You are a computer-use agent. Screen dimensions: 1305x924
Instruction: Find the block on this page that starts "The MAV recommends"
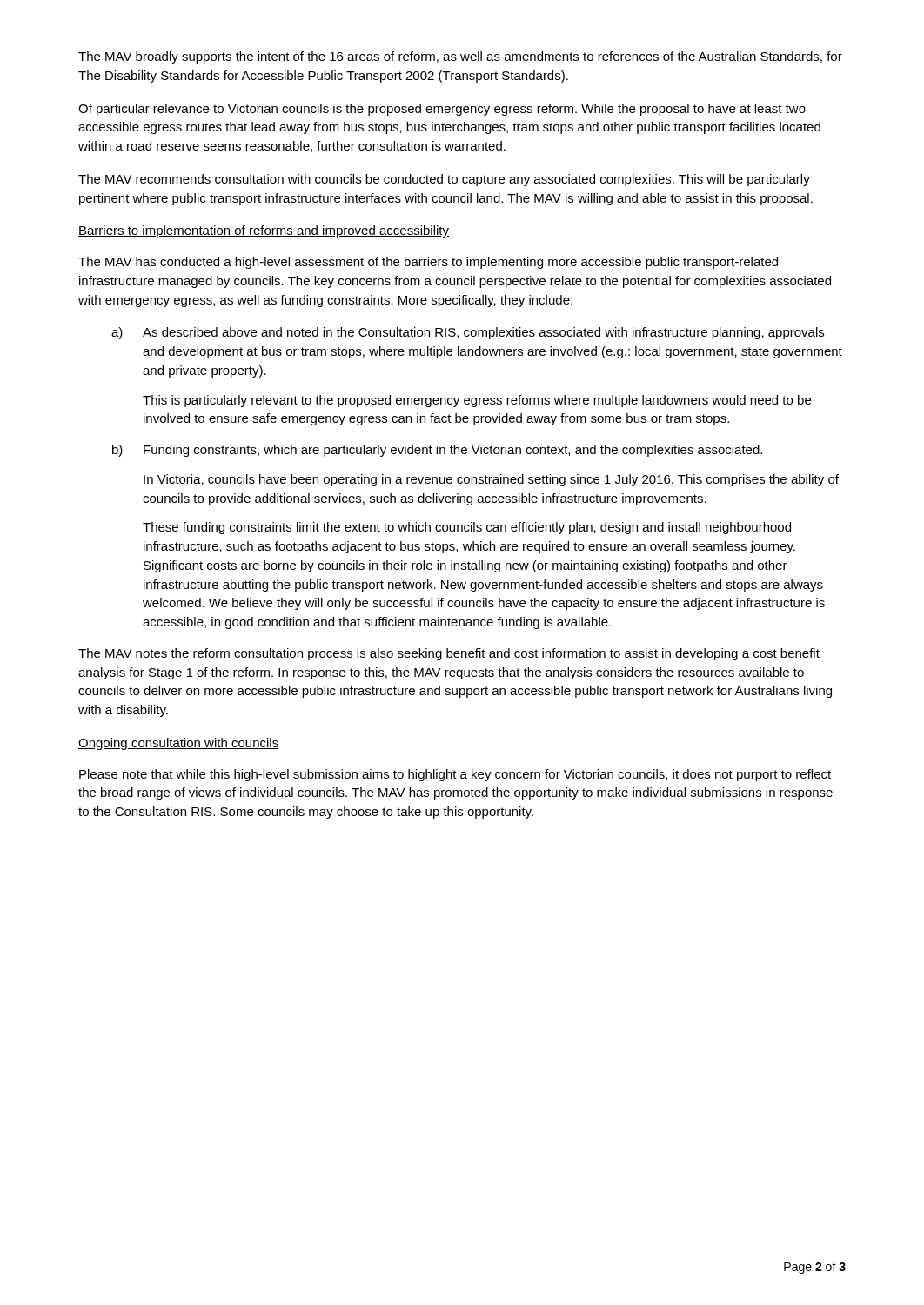pos(446,188)
